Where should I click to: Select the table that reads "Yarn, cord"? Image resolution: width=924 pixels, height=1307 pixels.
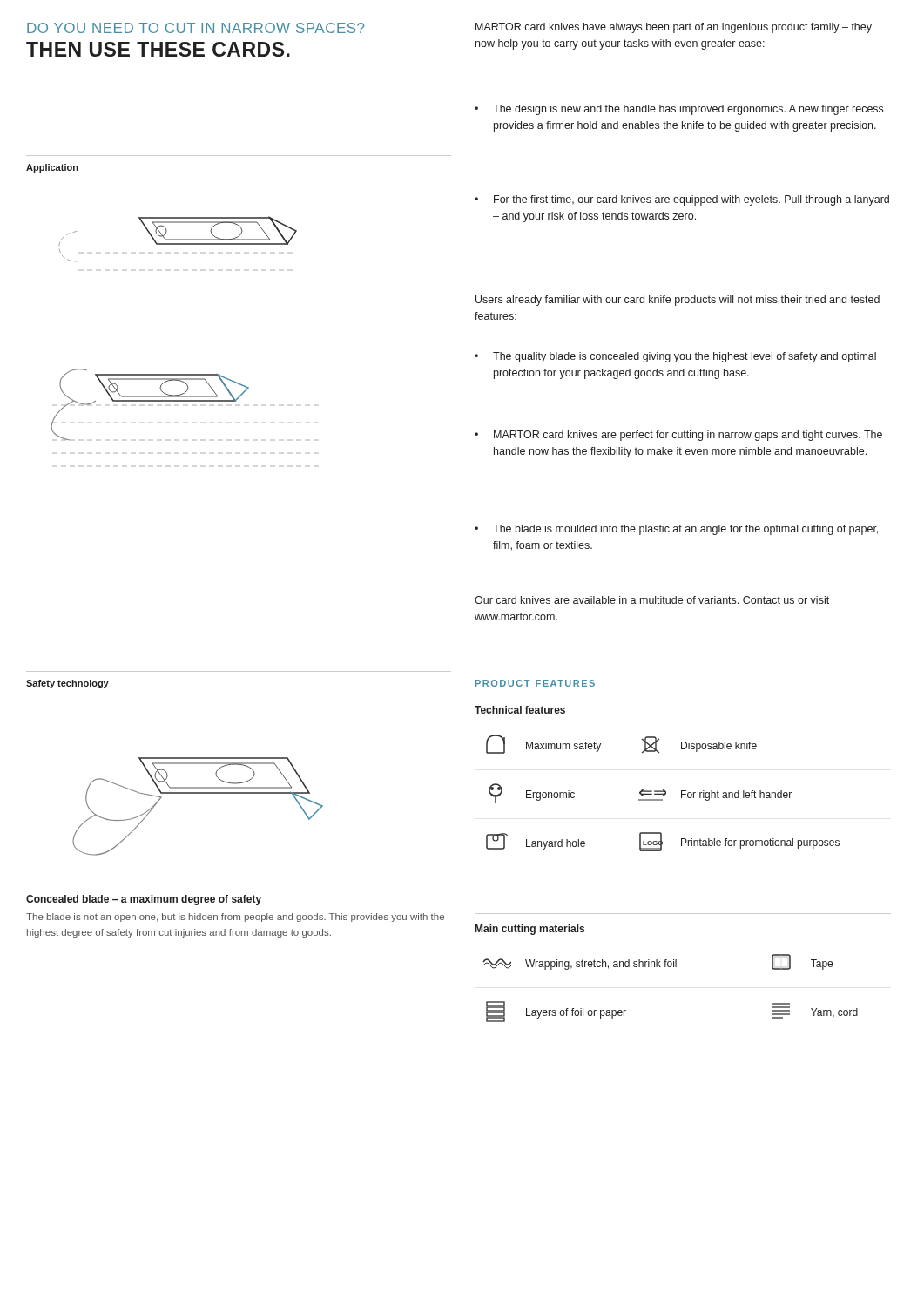coord(683,988)
